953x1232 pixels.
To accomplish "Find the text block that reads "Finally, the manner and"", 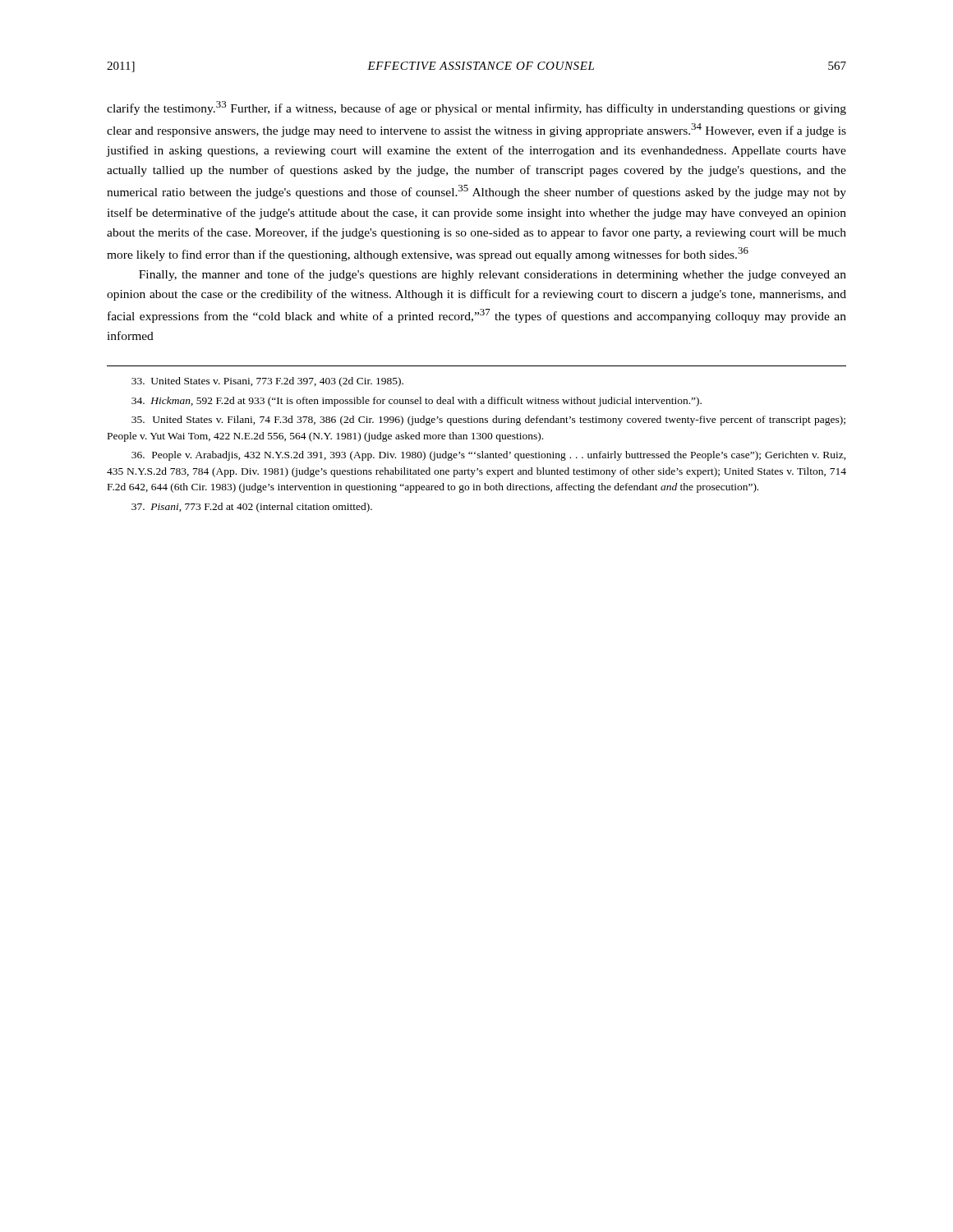I will click(x=476, y=305).
